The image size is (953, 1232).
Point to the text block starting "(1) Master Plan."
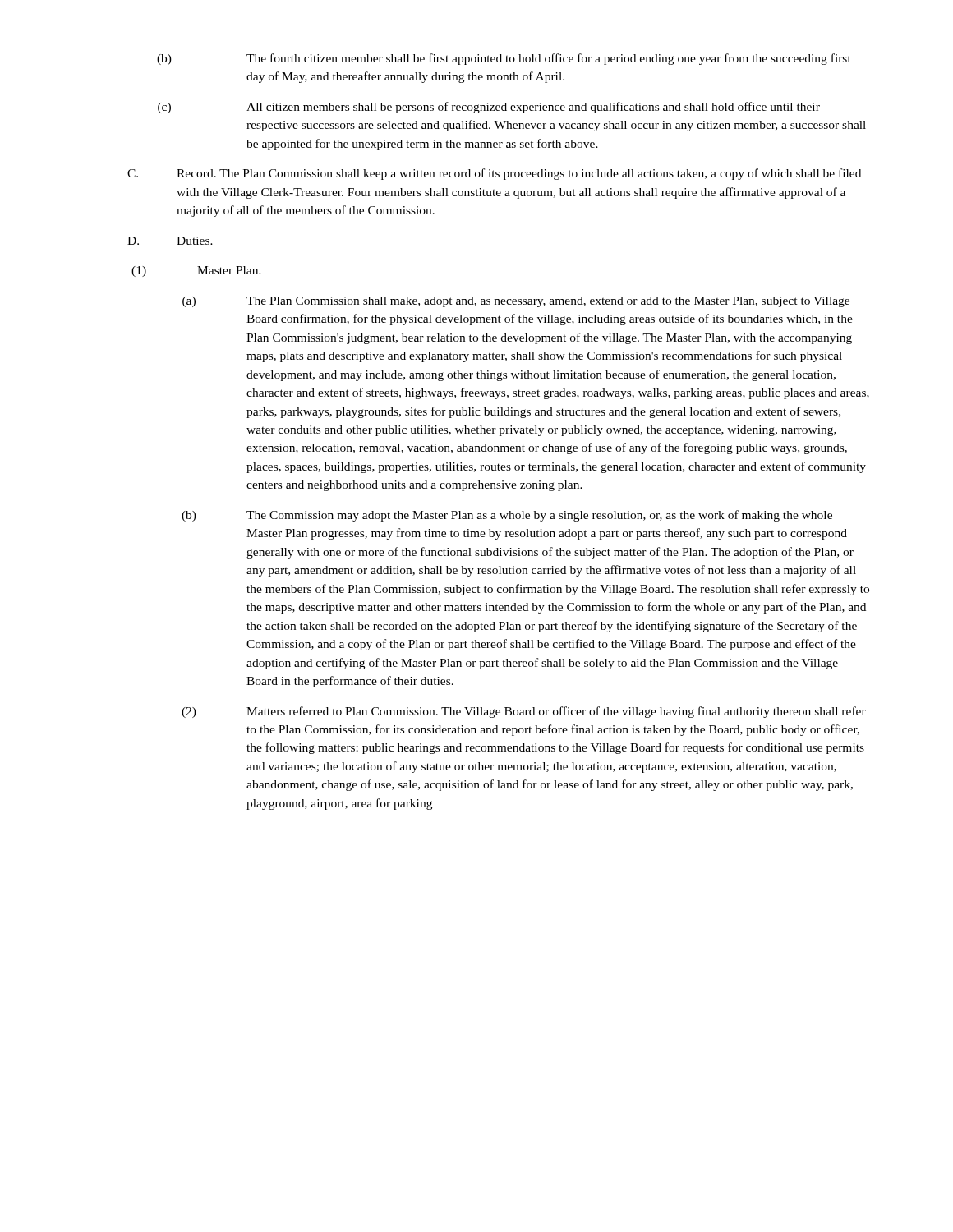196,271
